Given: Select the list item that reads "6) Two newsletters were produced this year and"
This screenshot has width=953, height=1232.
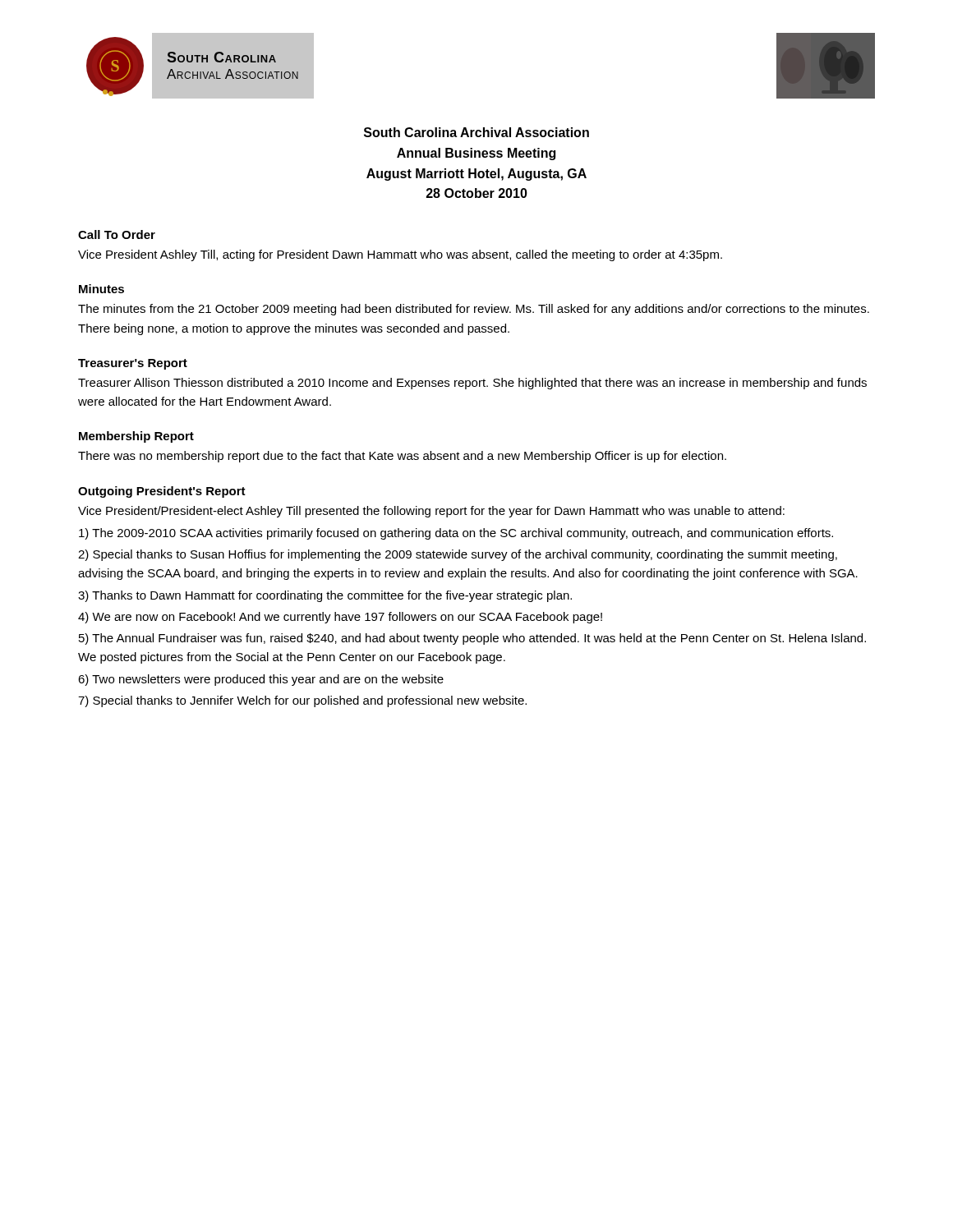Looking at the screenshot, I should pyautogui.click(x=261, y=679).
